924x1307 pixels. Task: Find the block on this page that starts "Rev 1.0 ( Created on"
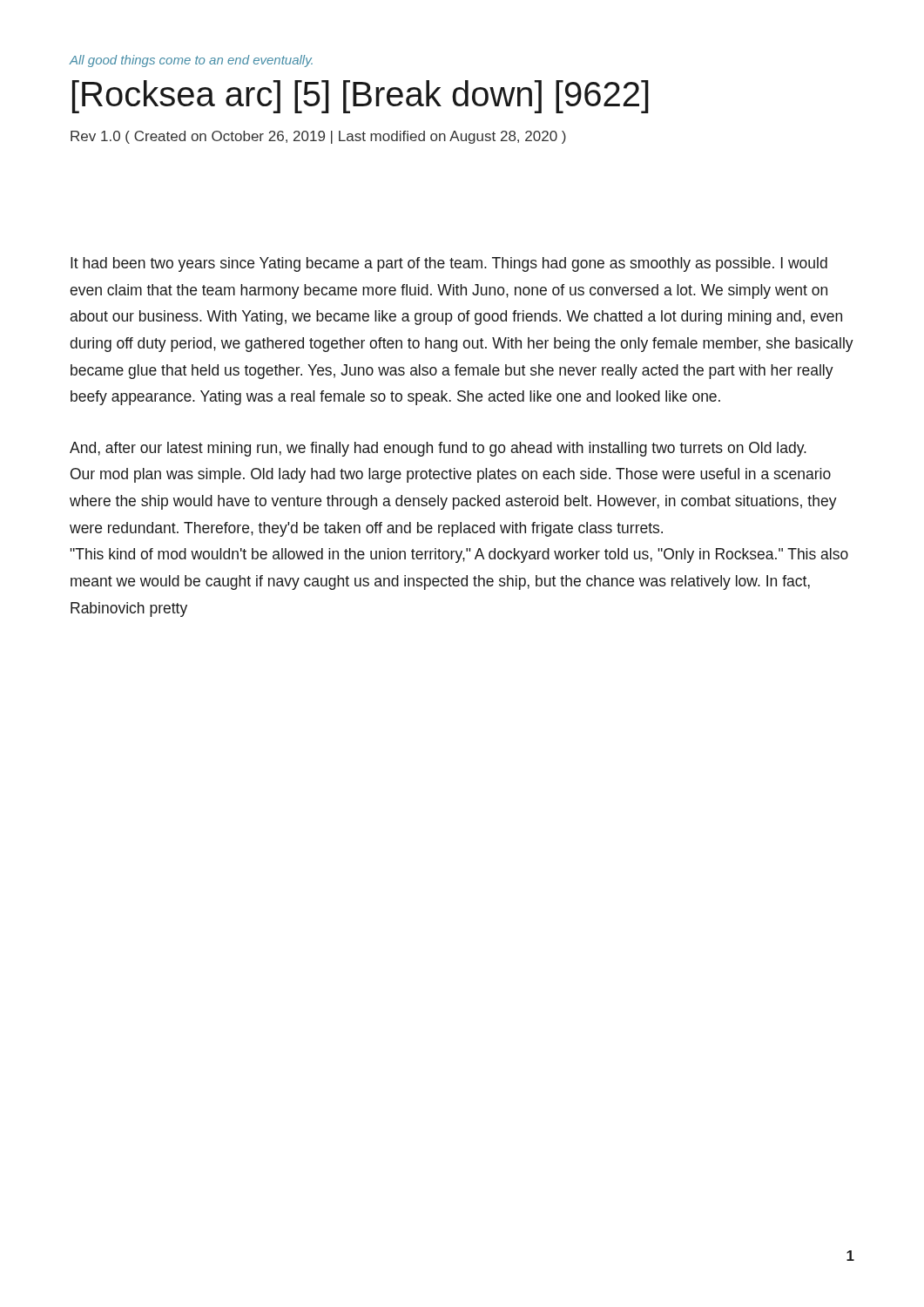pyautogui.click(x=318, y=137)
